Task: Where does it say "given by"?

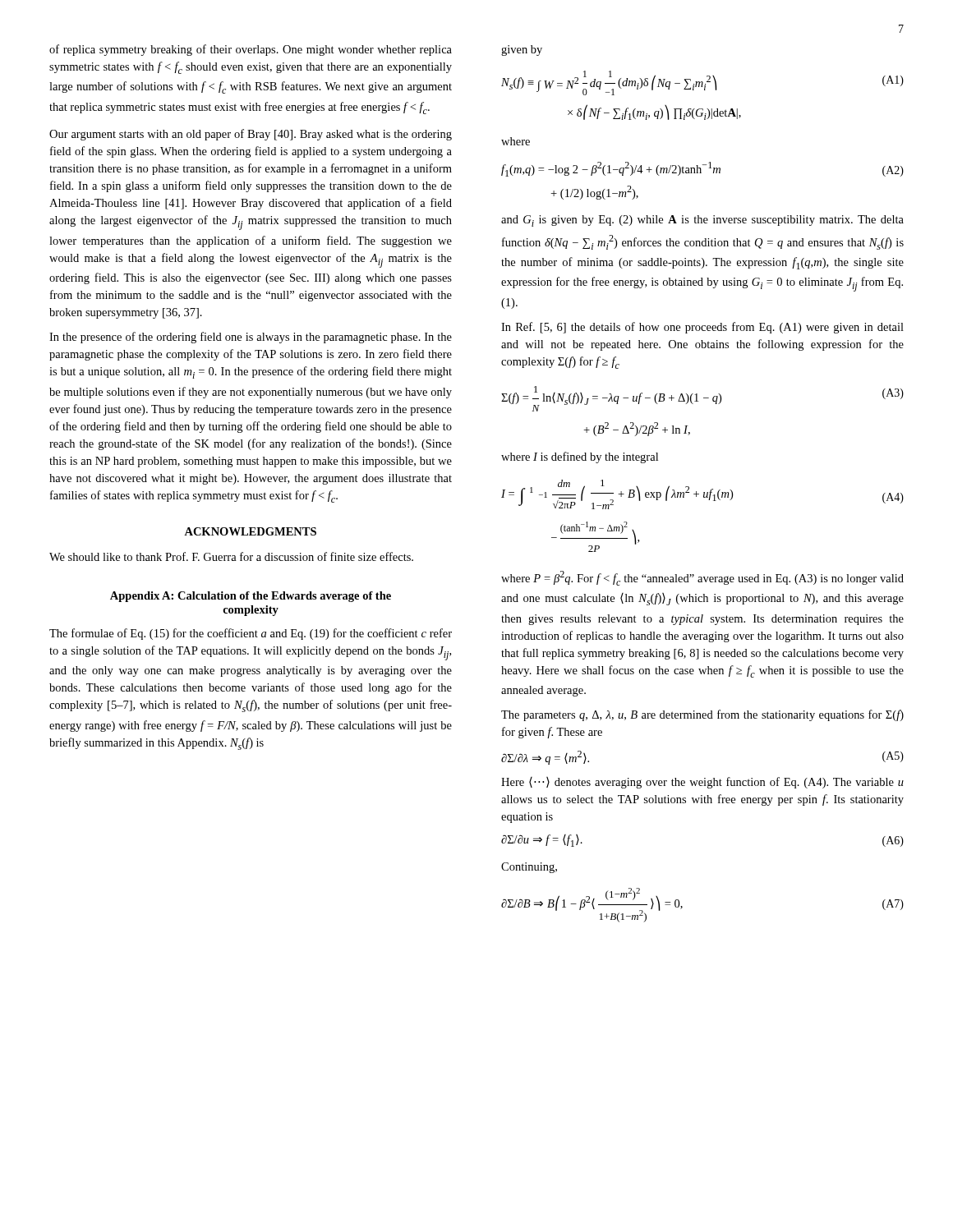Action: tap(522, 51)
